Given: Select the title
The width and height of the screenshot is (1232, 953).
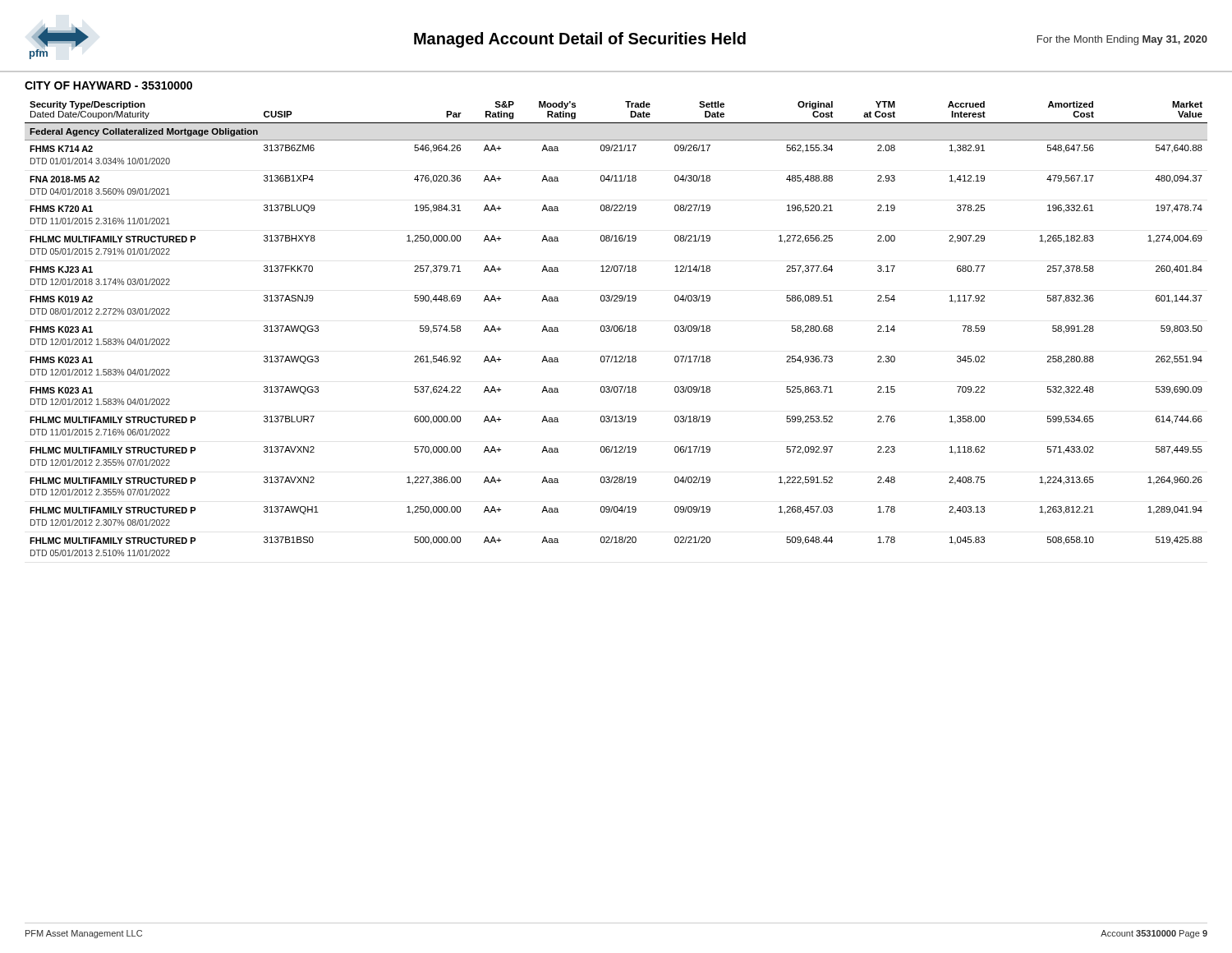Looking at the screenshot, I should click(580, 38).
